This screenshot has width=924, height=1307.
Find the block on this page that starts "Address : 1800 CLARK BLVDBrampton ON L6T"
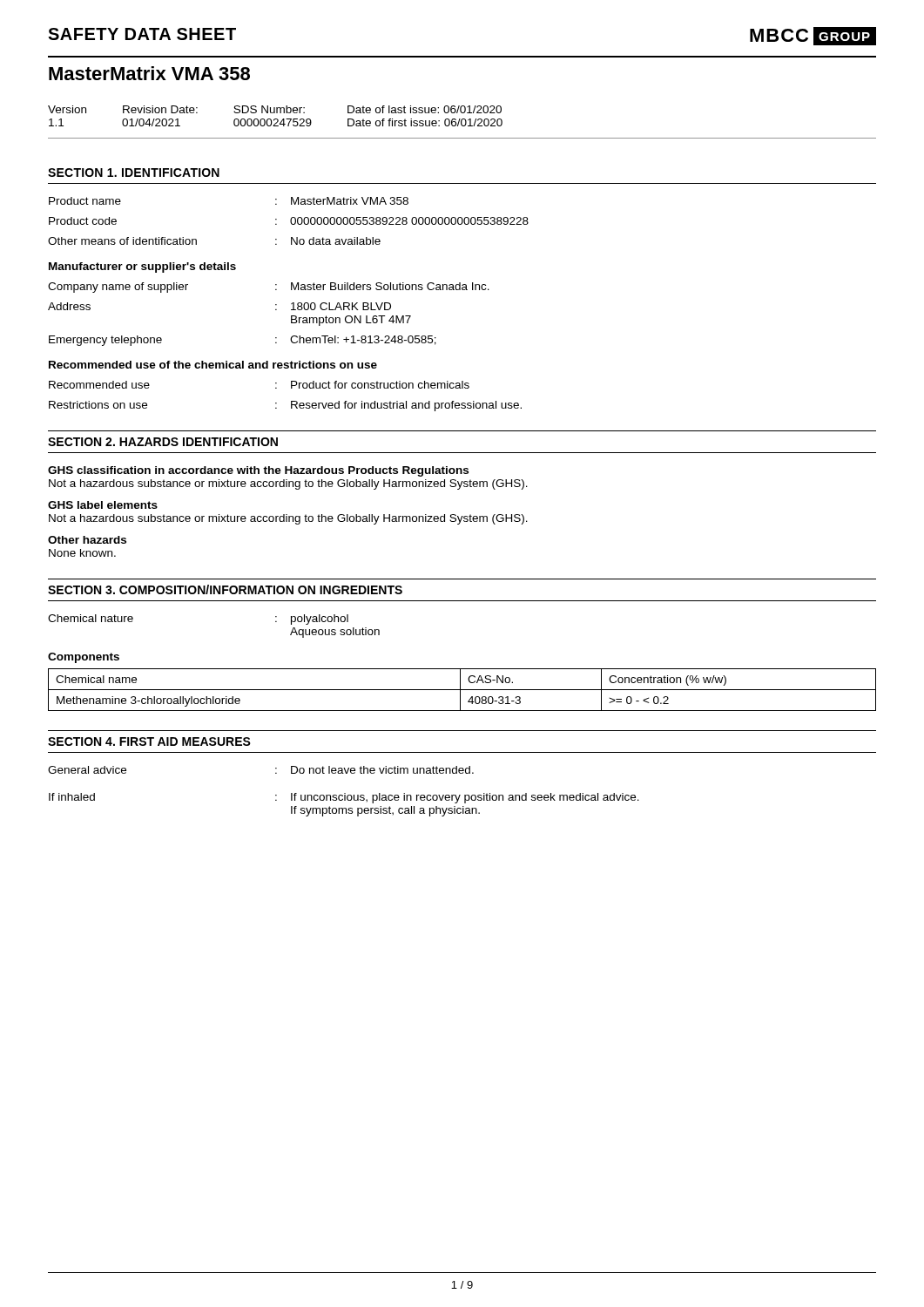coord(64,306)
